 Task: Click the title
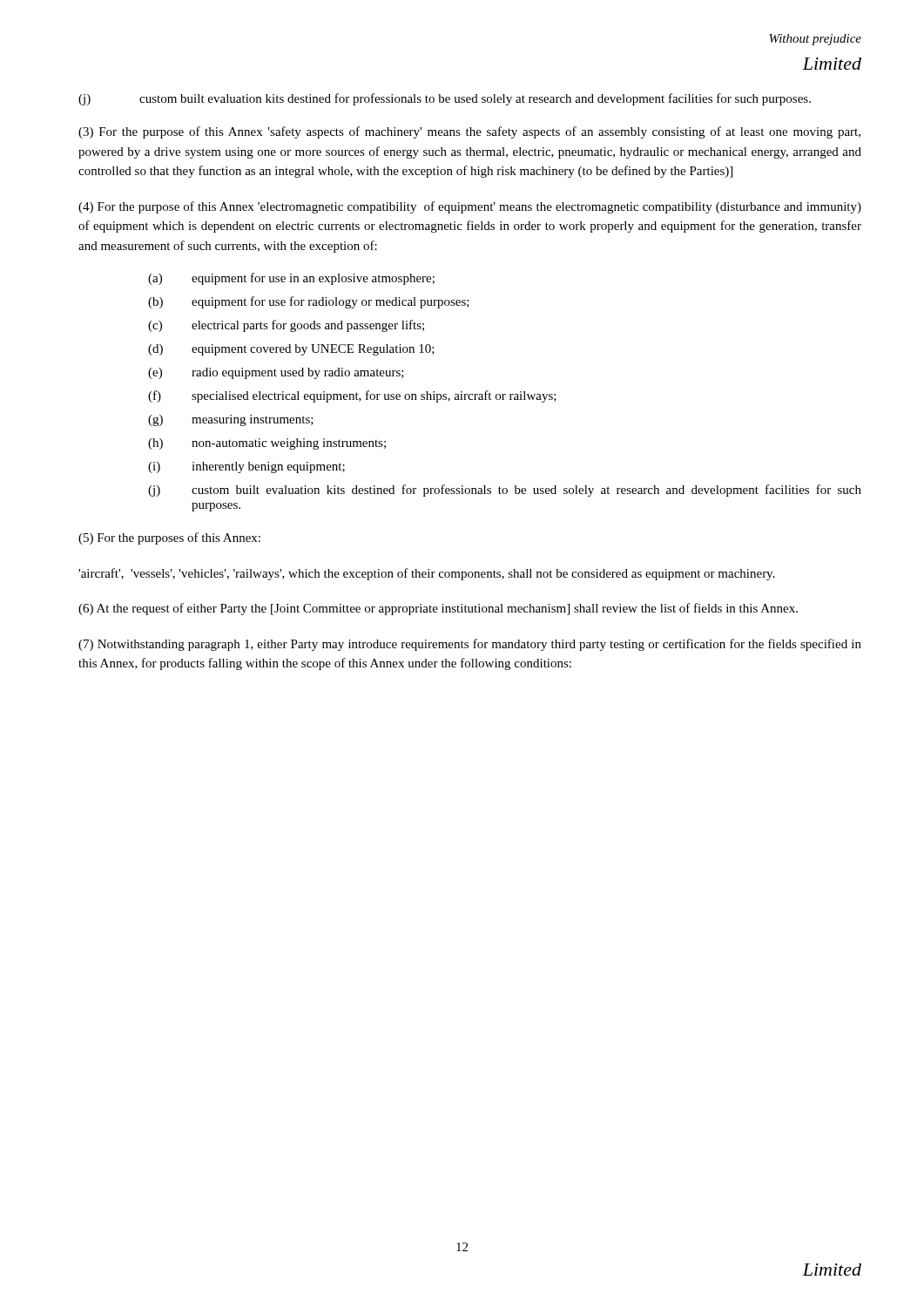pyautogui.click(x=832, y=63)
